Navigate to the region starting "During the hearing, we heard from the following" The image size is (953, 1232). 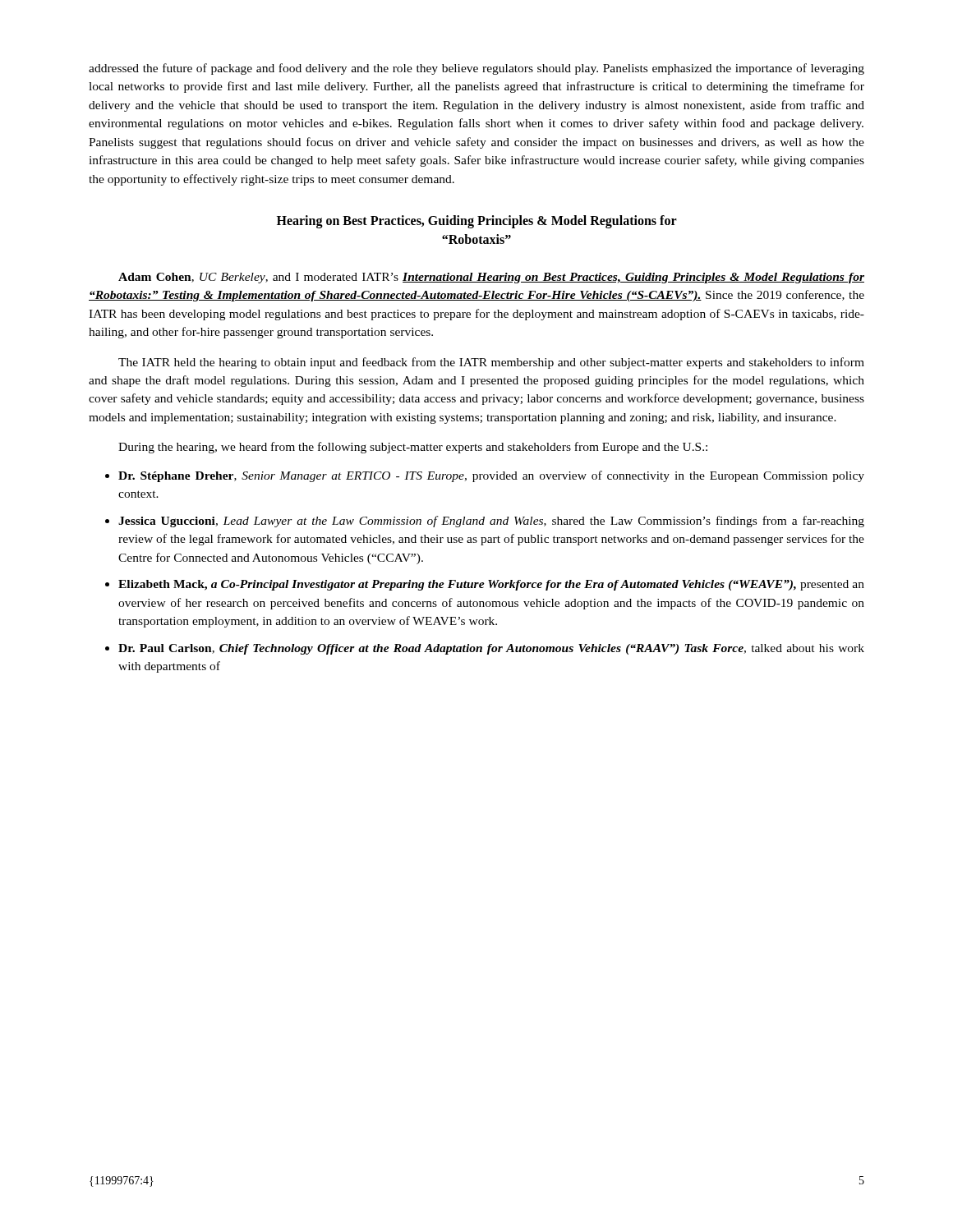point(413,447)
